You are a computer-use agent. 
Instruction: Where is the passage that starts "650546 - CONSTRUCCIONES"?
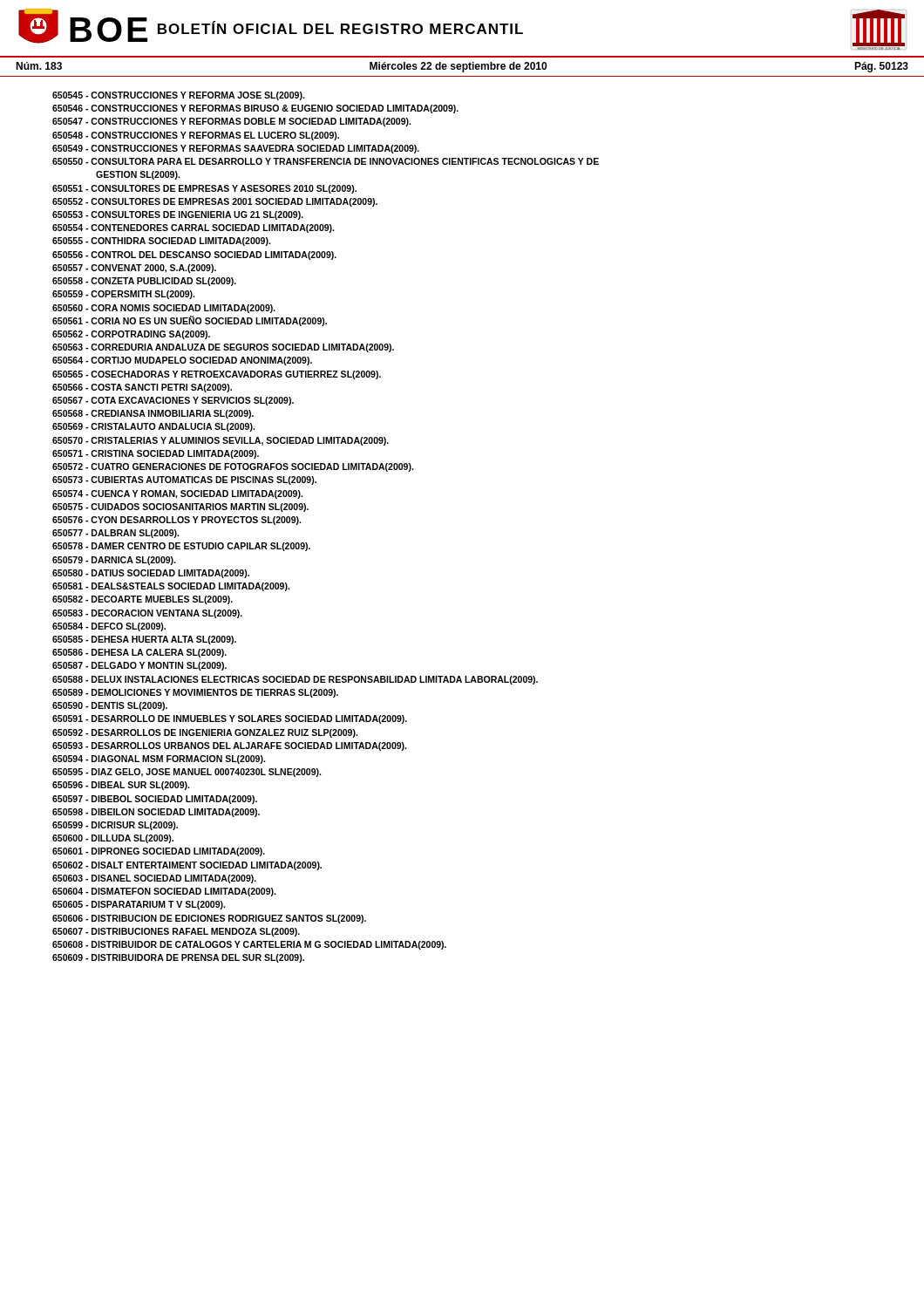pyautogui.click(x=255, y=108)
